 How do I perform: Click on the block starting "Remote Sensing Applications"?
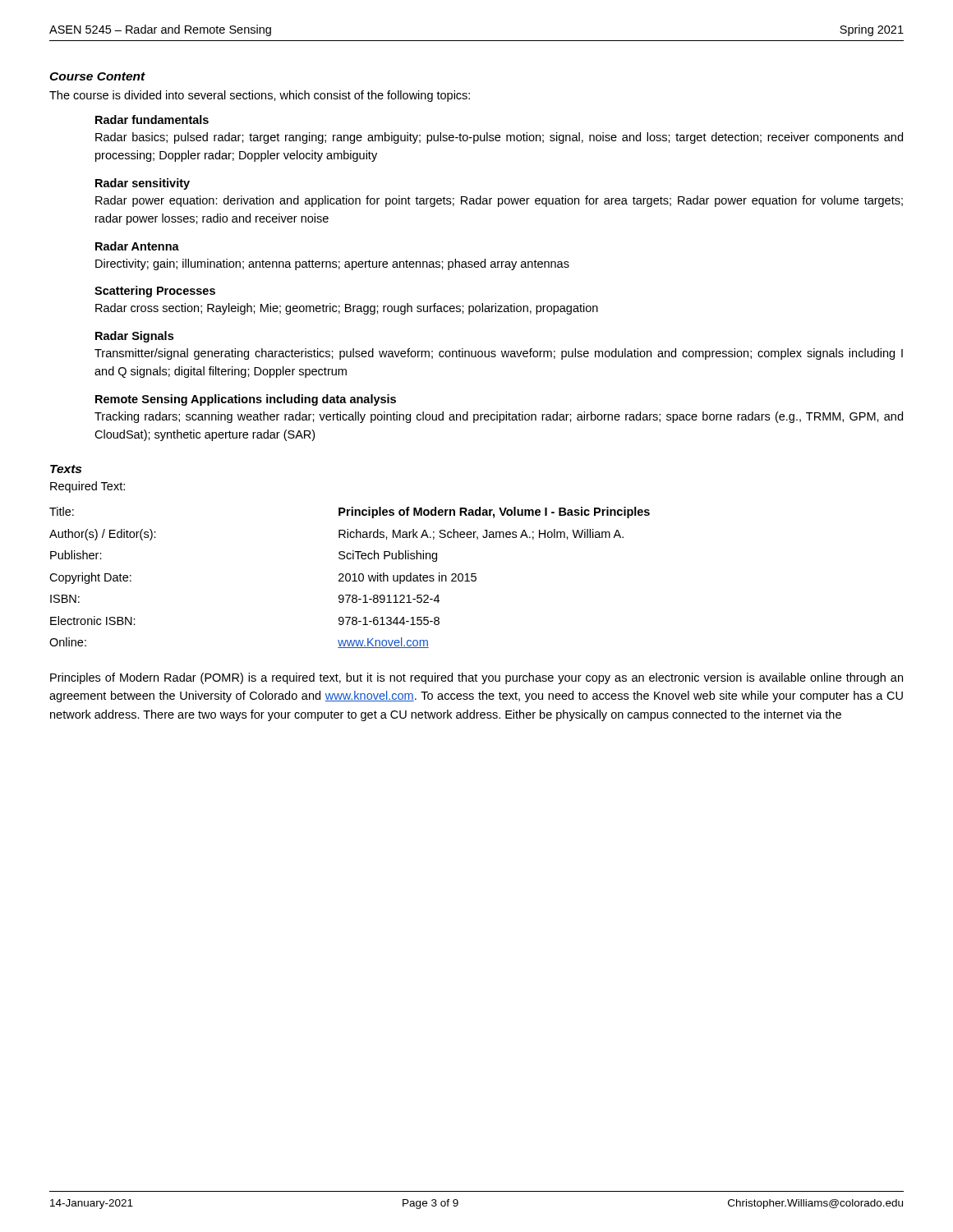(x=499, y=418)
